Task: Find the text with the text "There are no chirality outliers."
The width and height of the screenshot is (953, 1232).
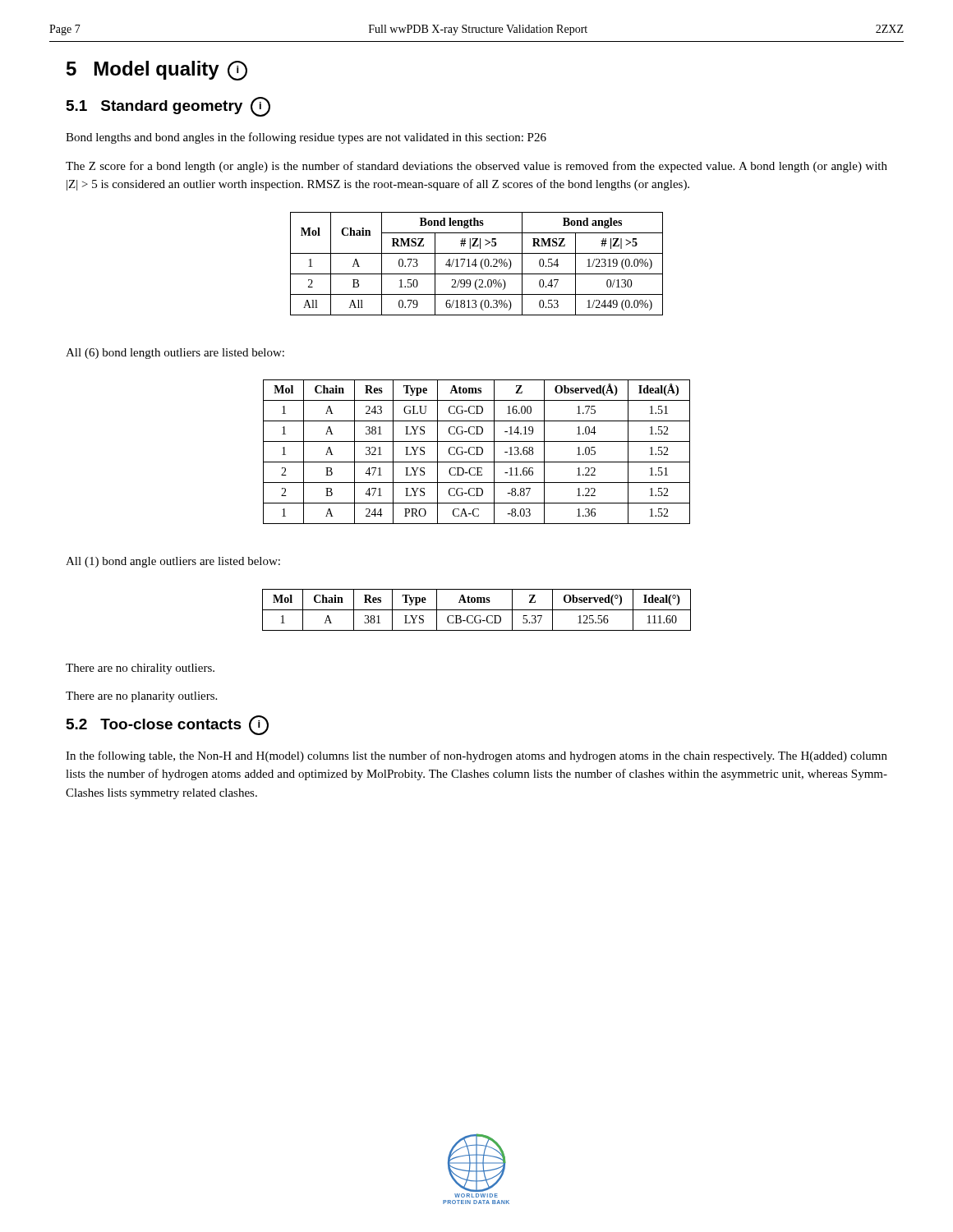Action: click(x=140, y=669)
